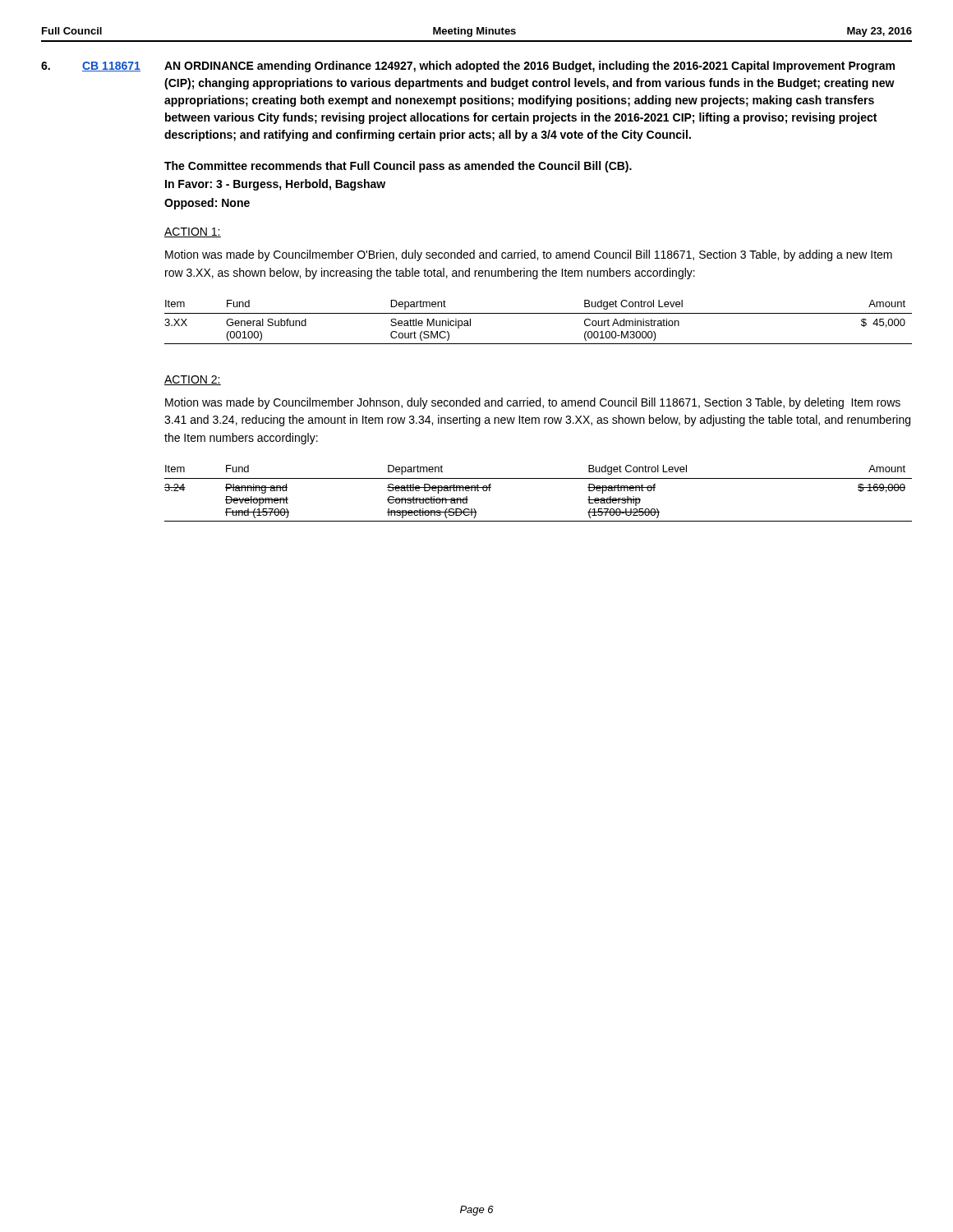Find the block starting "ACTION 2:"
The height and width of the screenshot is (1232, 953).
coord(192,379)
